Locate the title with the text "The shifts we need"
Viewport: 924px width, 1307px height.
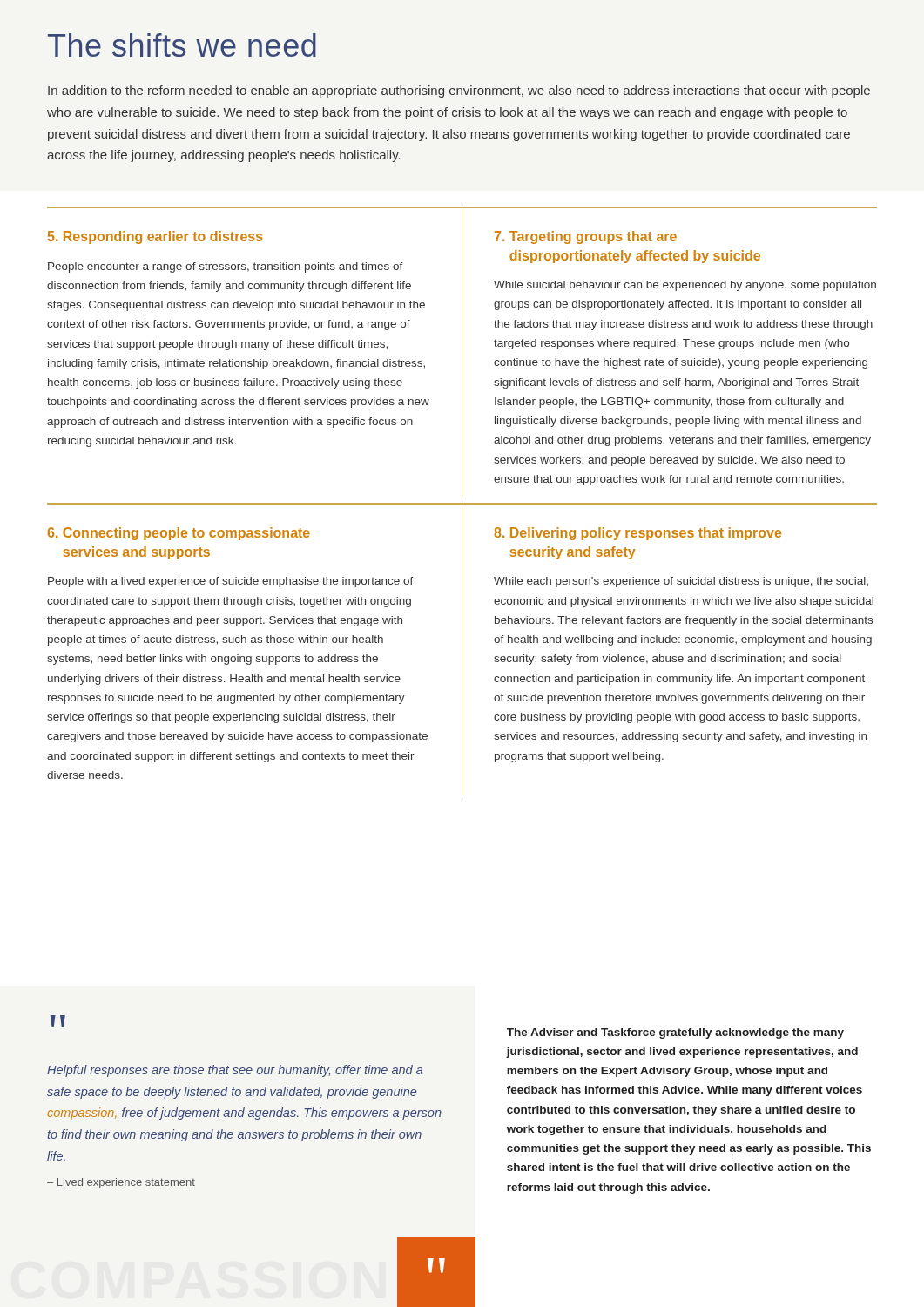pyautogui.click(x=182, y=45)
